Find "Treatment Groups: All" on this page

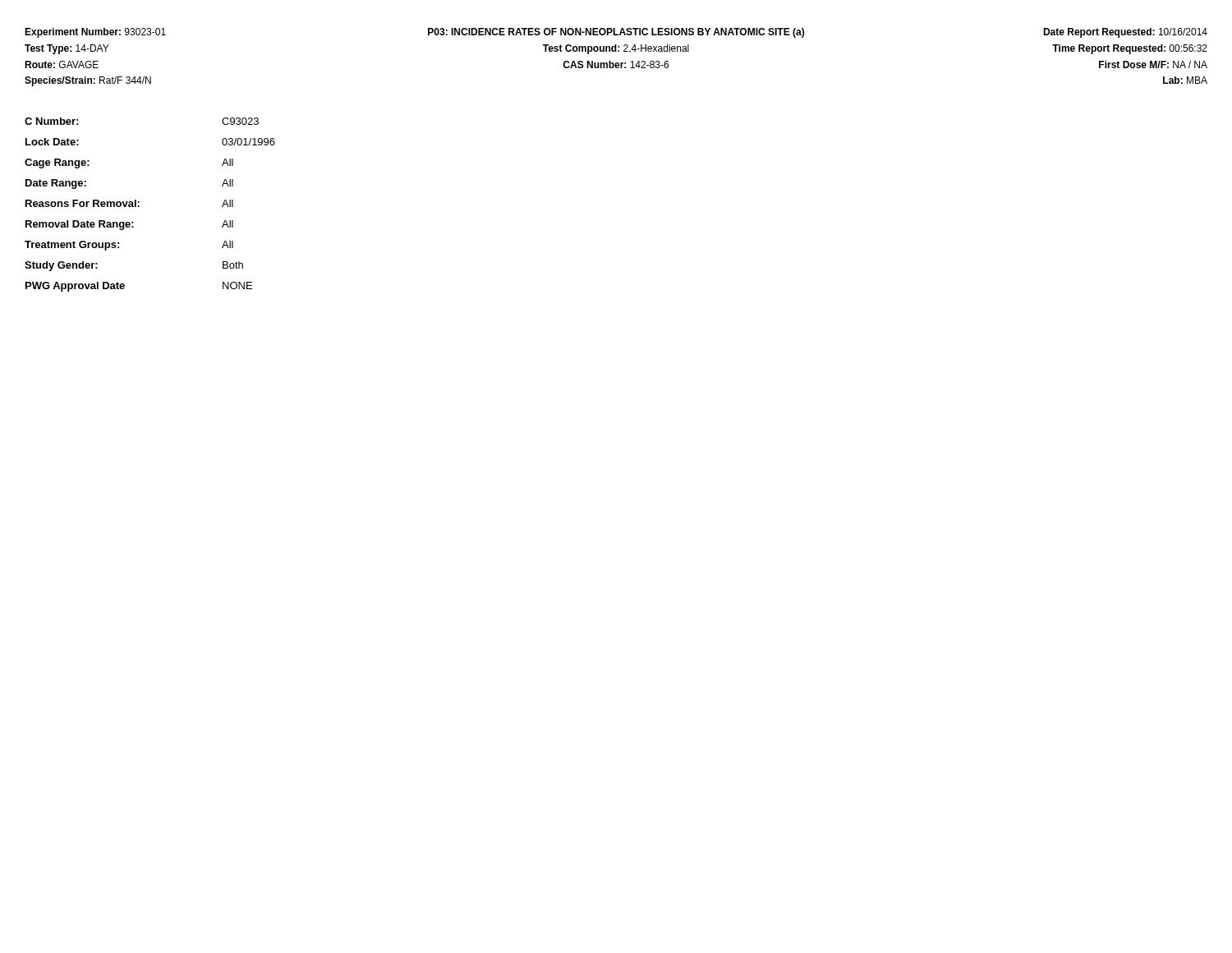tap(129, 244)
